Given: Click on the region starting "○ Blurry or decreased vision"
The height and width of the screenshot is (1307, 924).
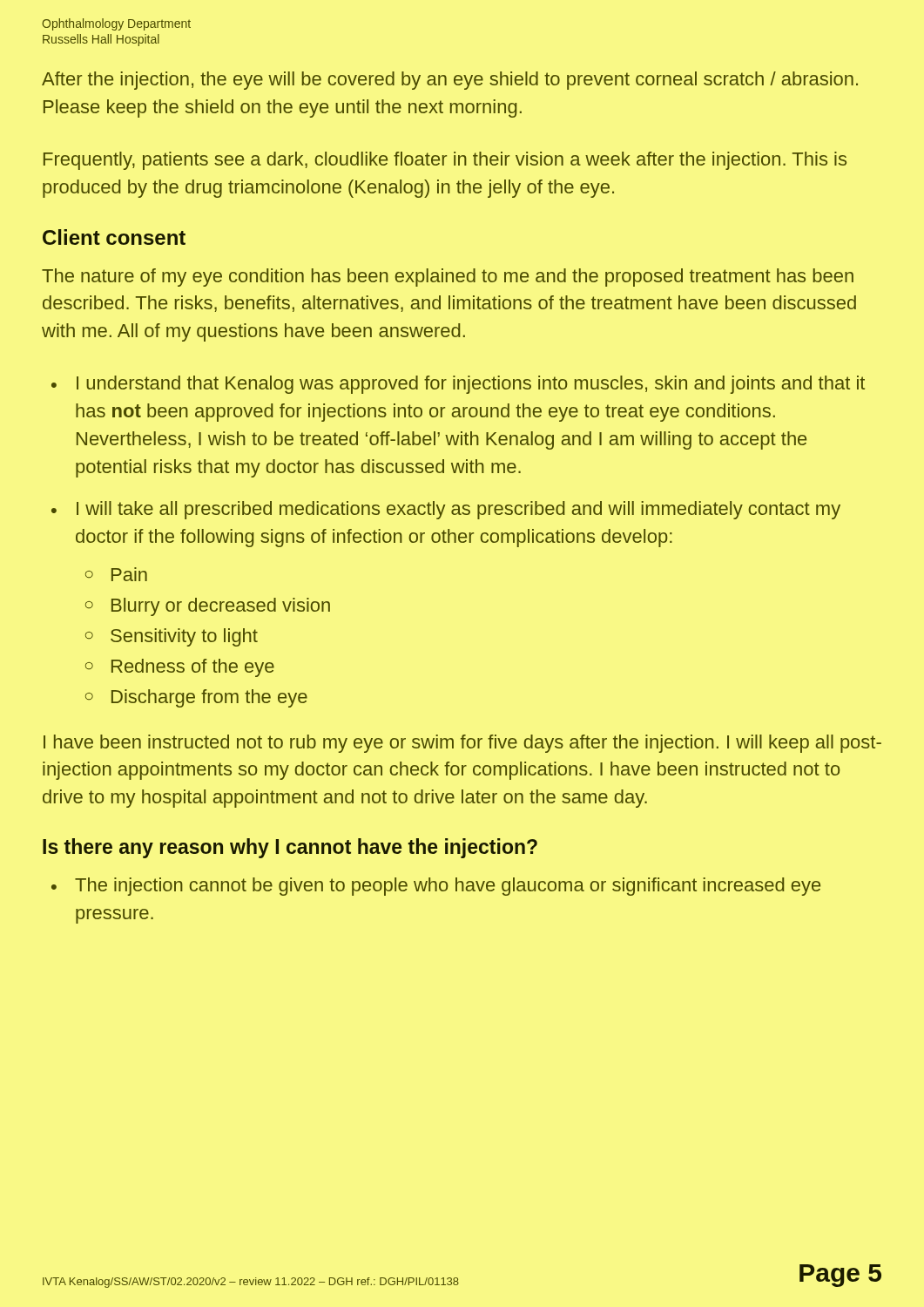Looking at the screenshot, I should point(207,605).
